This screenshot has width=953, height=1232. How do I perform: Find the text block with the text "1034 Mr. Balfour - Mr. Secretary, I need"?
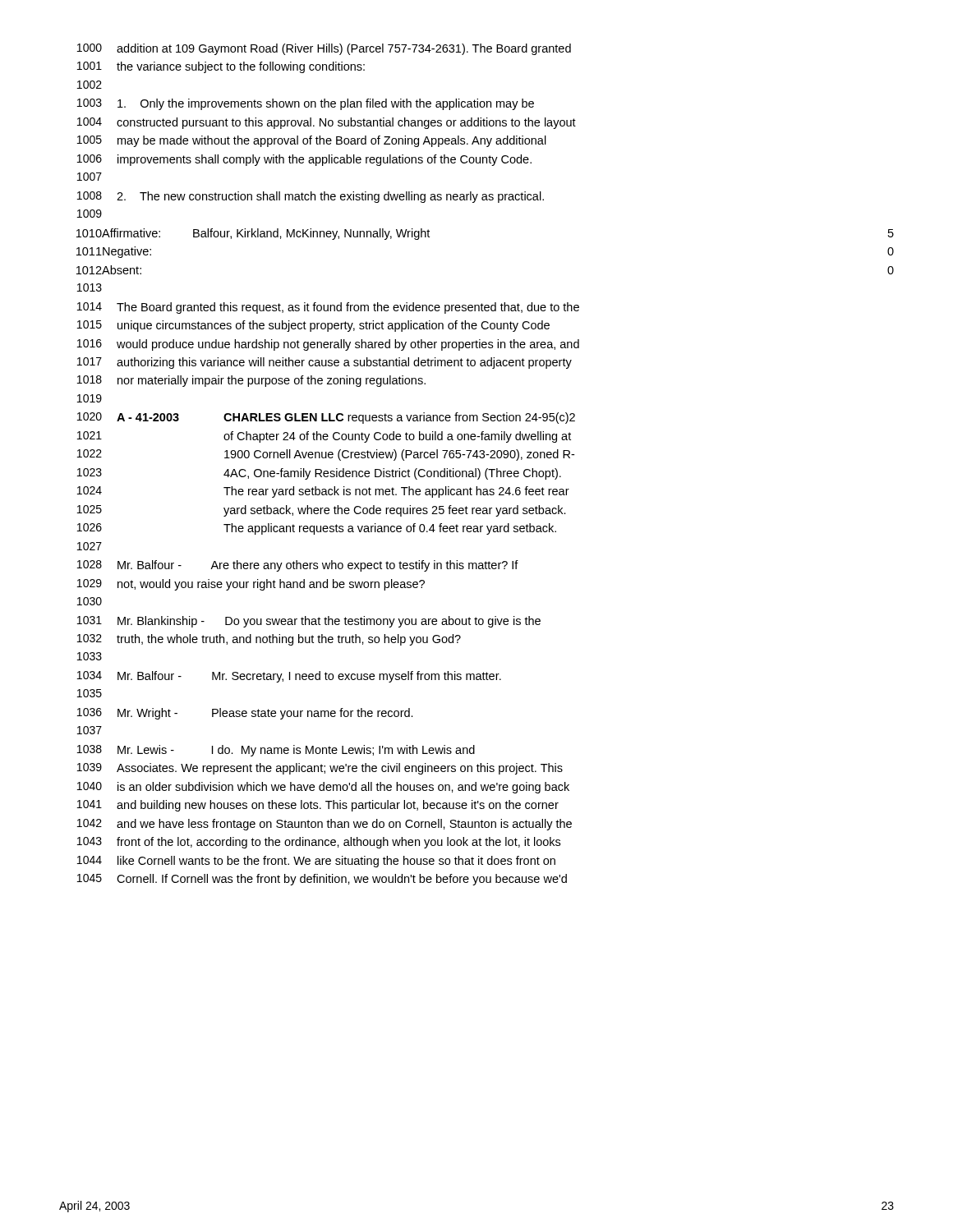(476, 676)
